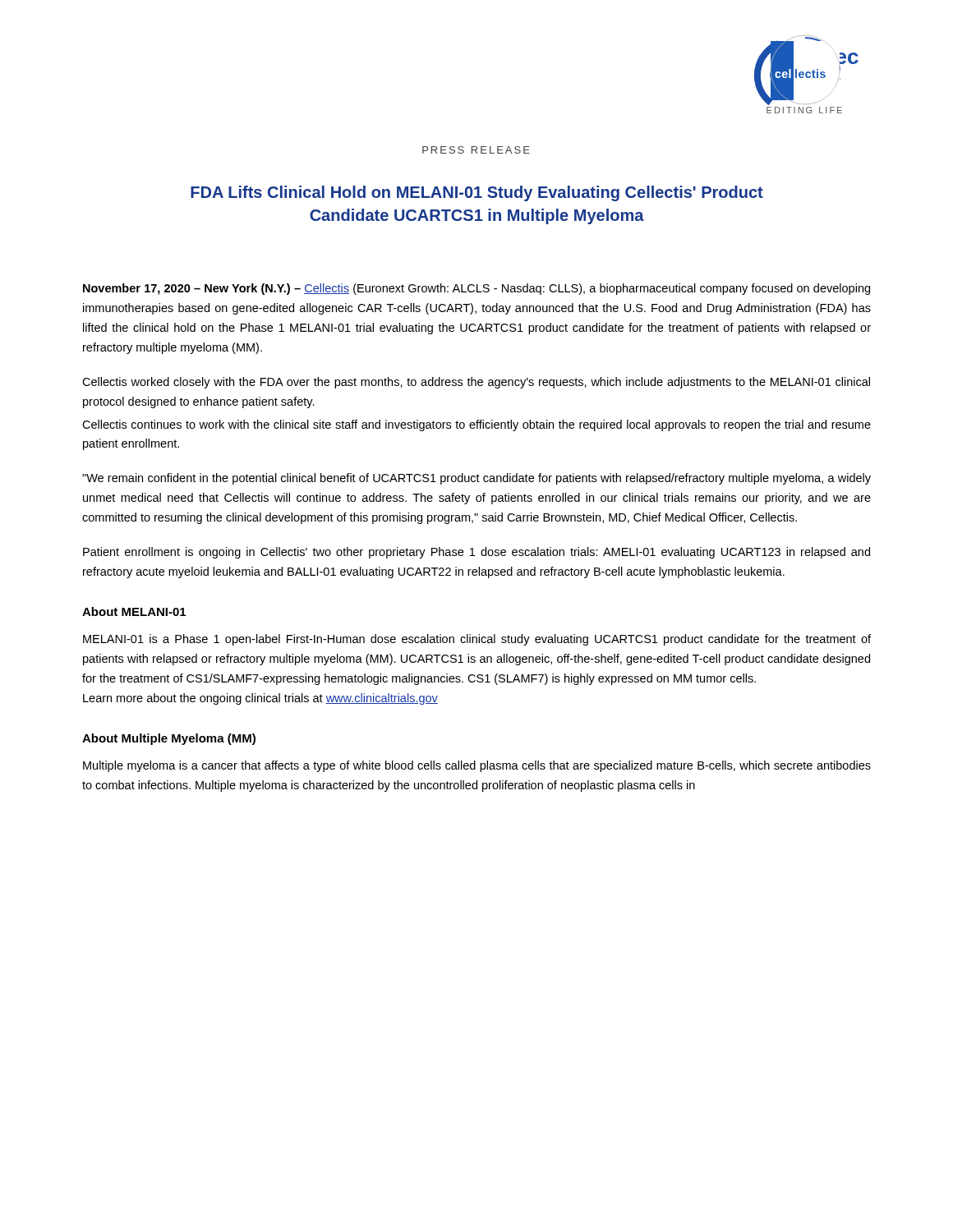Click on the text starting "Cellectis worked closely with"

click(x=476, y=414)
